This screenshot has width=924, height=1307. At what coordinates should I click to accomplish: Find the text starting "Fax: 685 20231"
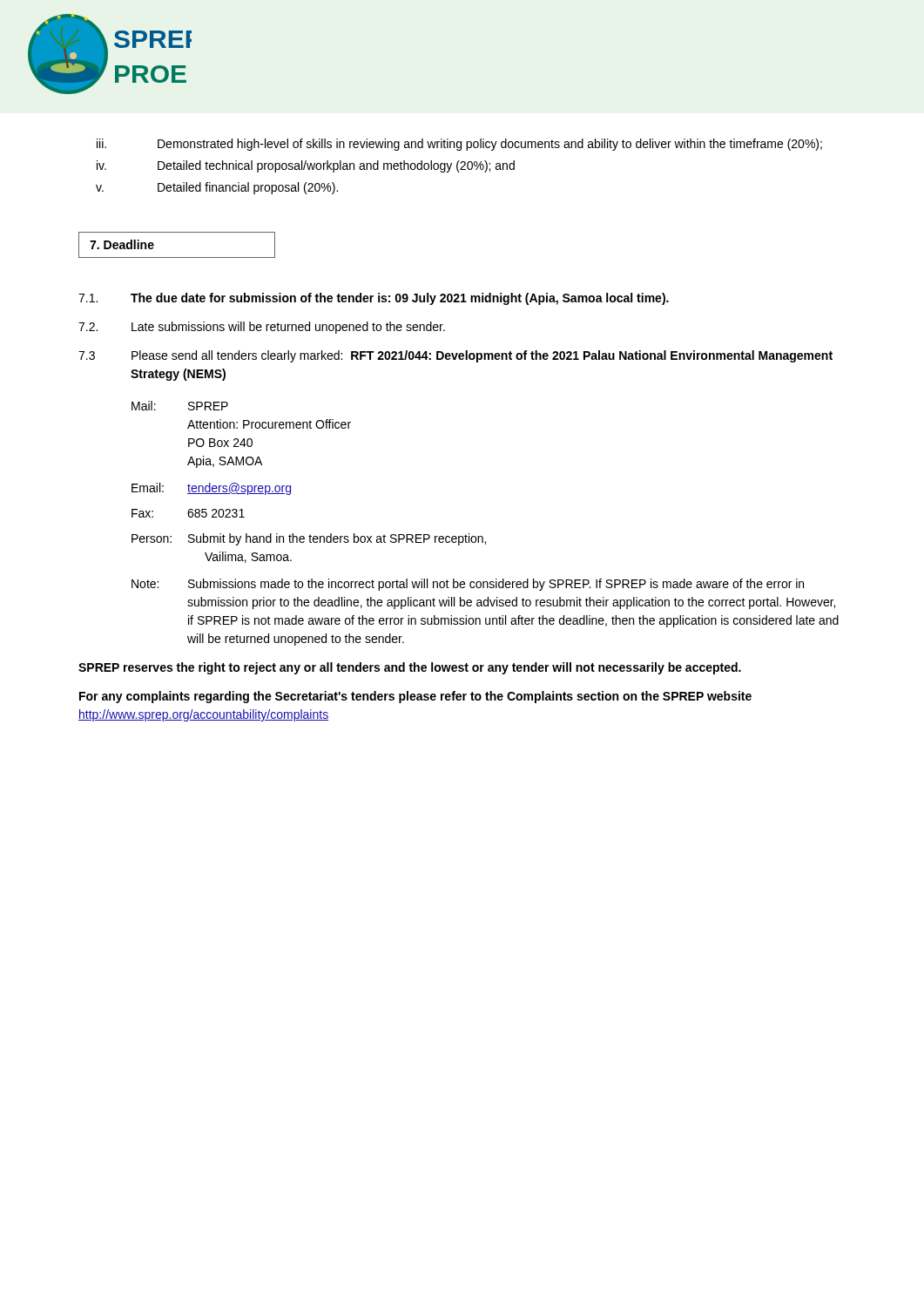tap(188, 513)
